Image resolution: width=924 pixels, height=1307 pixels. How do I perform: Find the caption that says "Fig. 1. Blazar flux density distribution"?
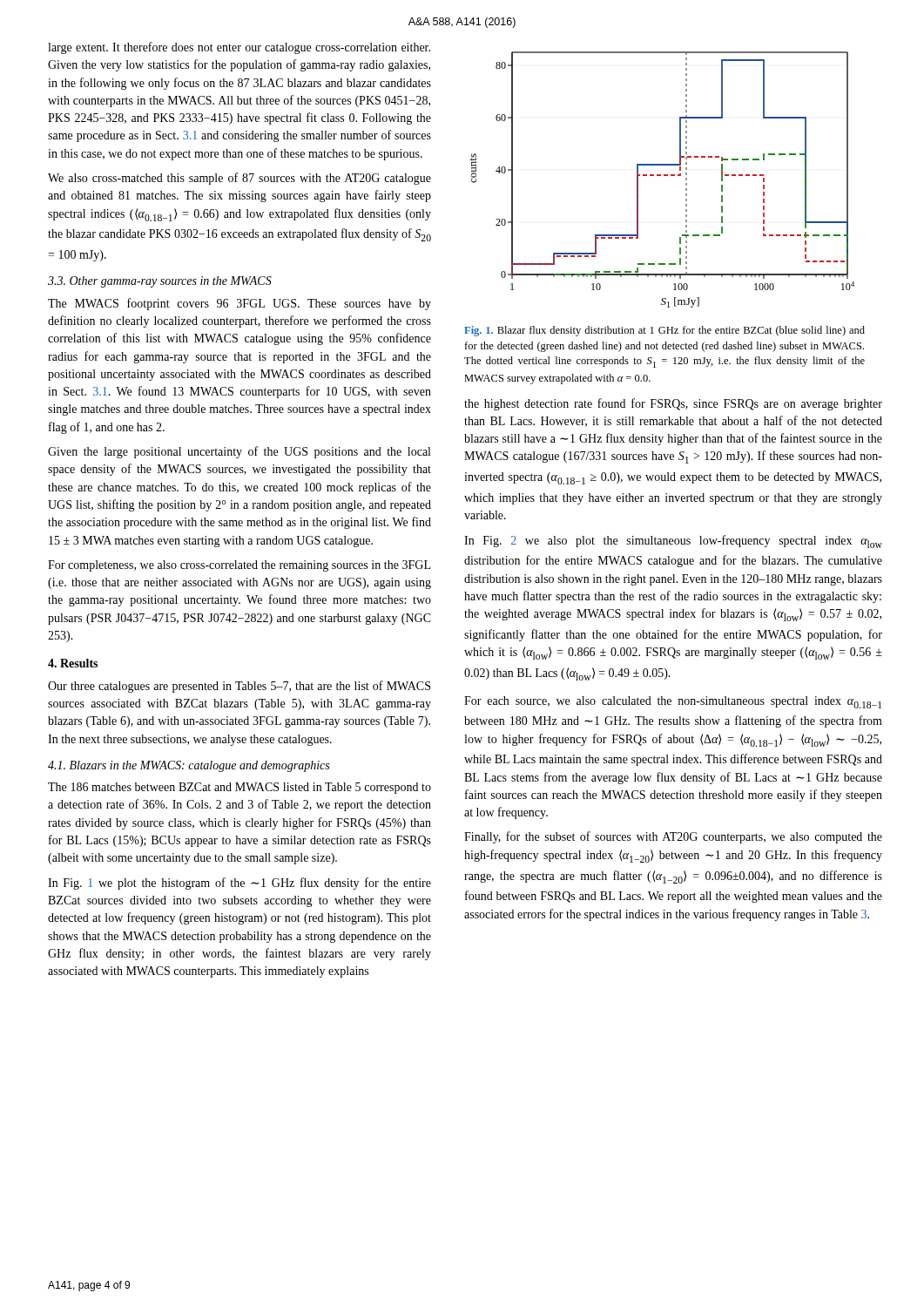(664, 355)
